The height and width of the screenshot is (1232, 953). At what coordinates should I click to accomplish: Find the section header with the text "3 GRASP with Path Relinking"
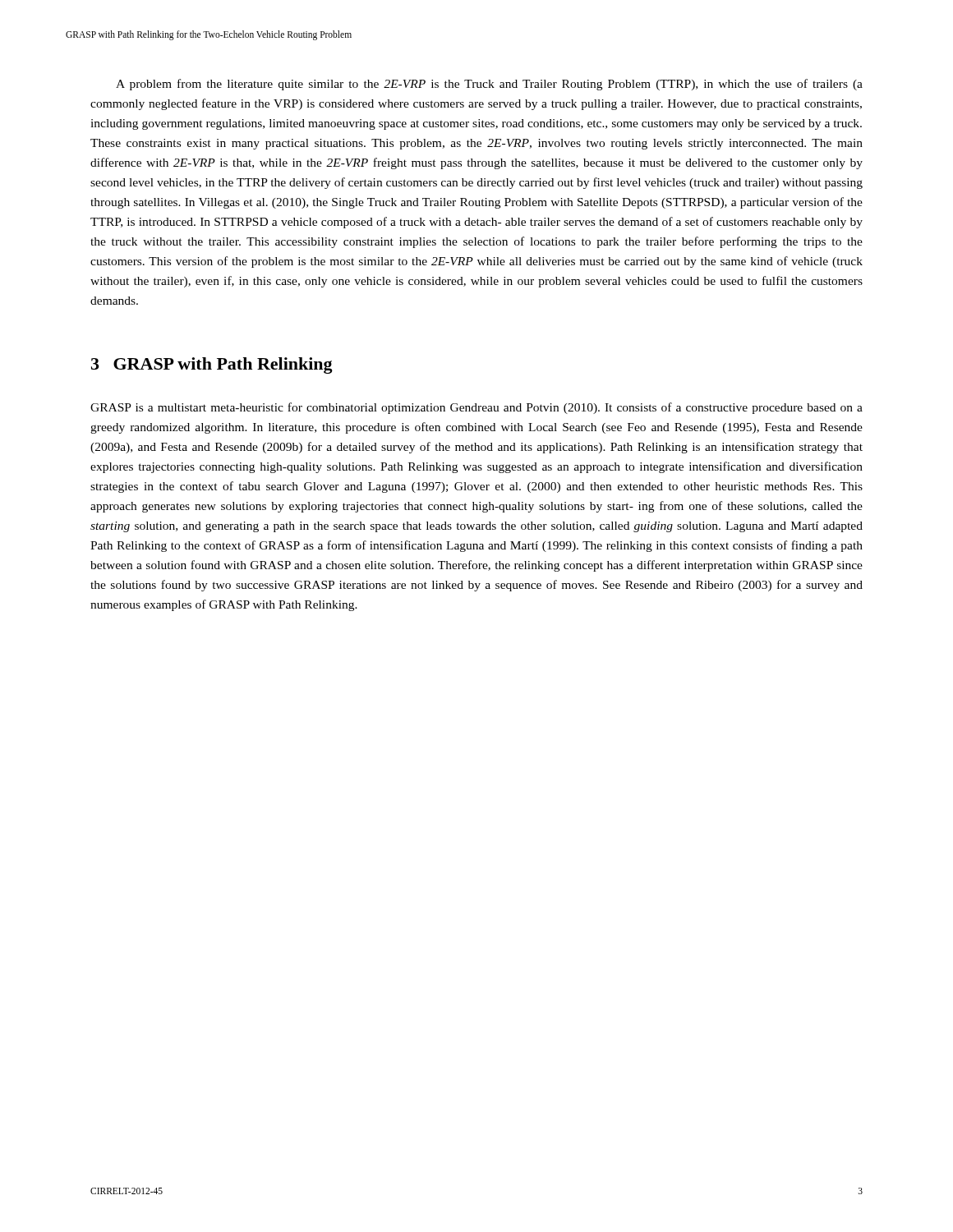click(x=212, y=365)
